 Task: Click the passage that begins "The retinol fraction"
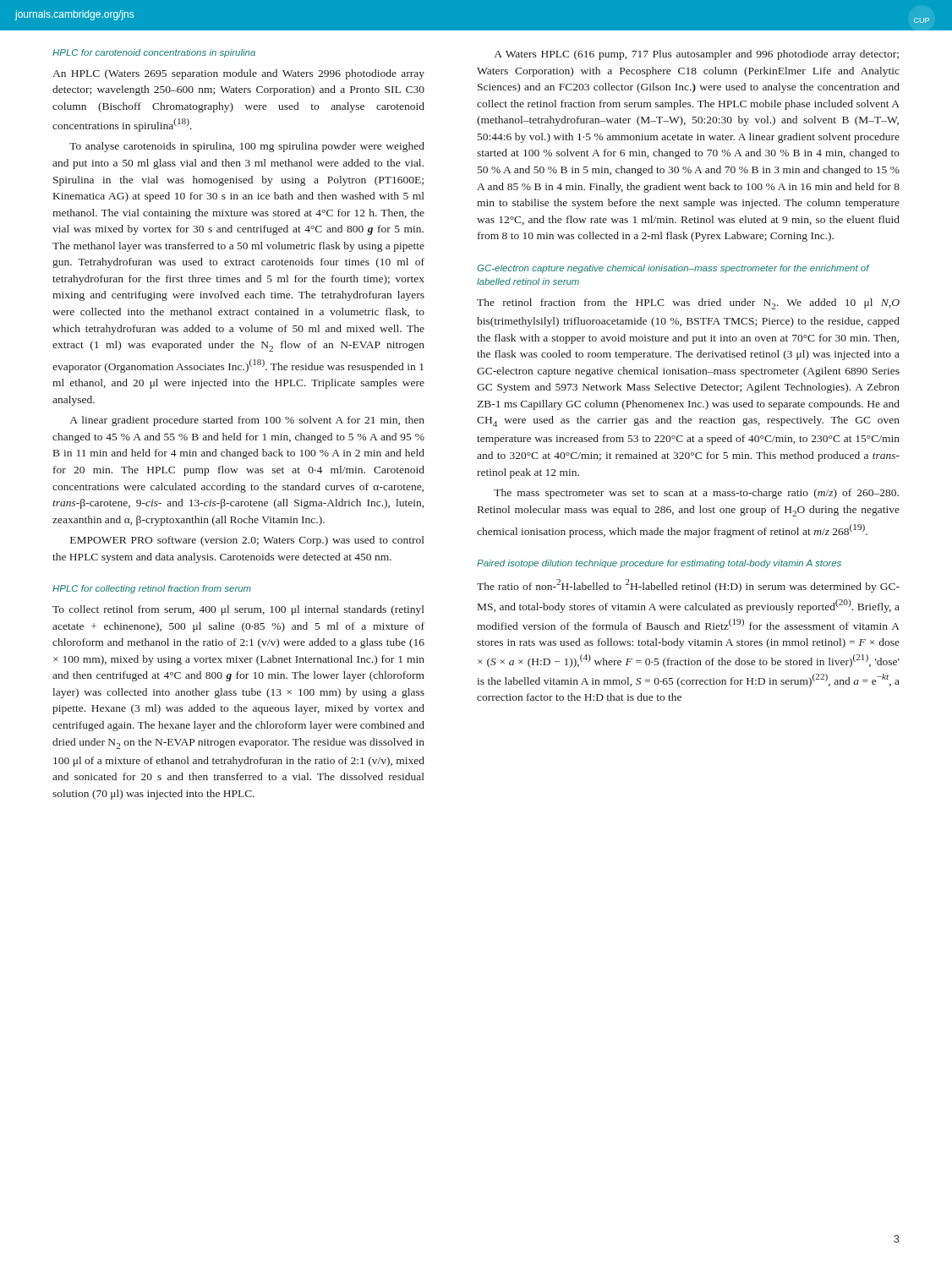click(x=688, y=417)
